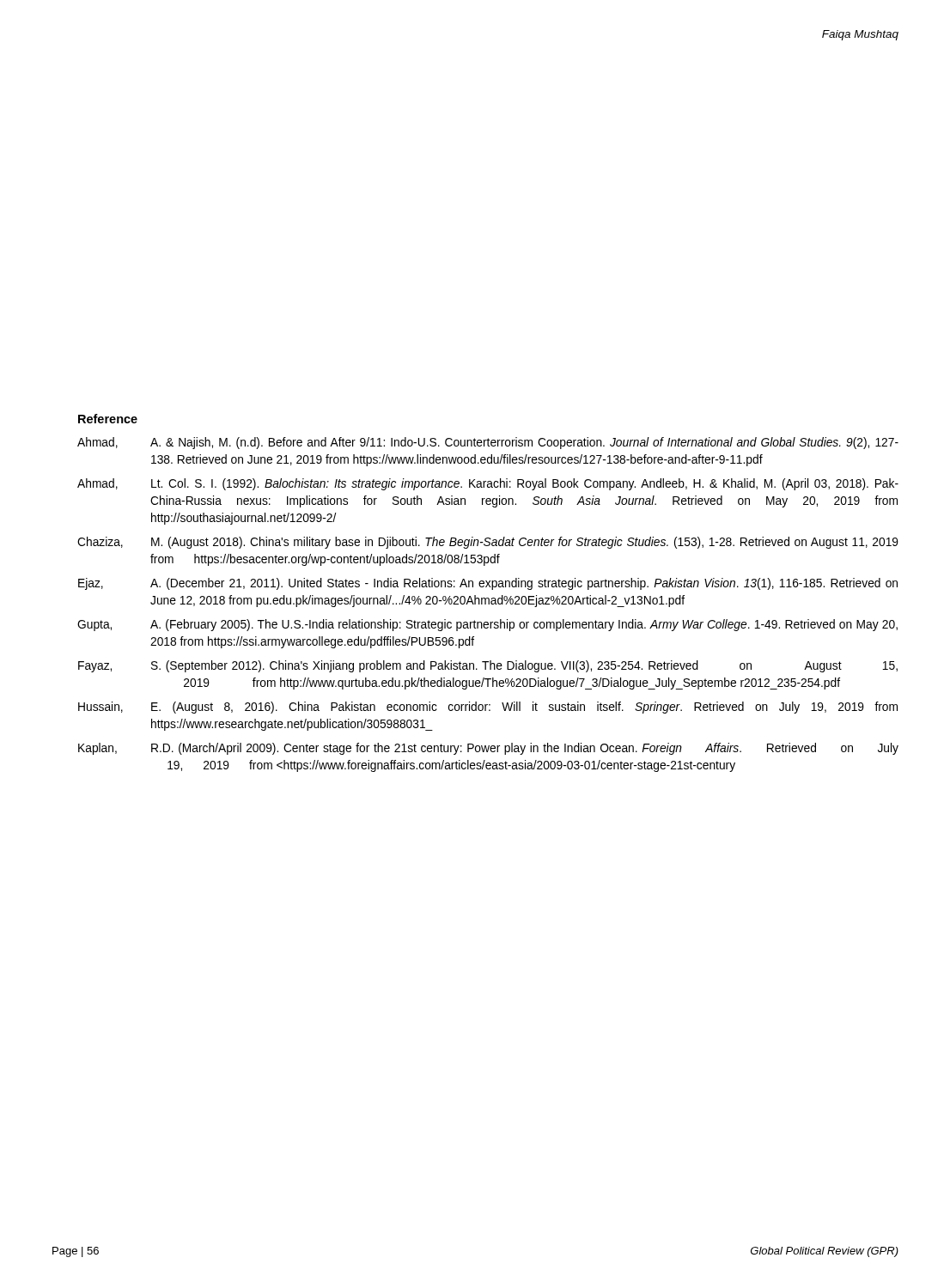Locate the block of text that opens with "Gupta, A. (February 2005)."
This screenshot has height=1288, width=950.
click(488, 634)
